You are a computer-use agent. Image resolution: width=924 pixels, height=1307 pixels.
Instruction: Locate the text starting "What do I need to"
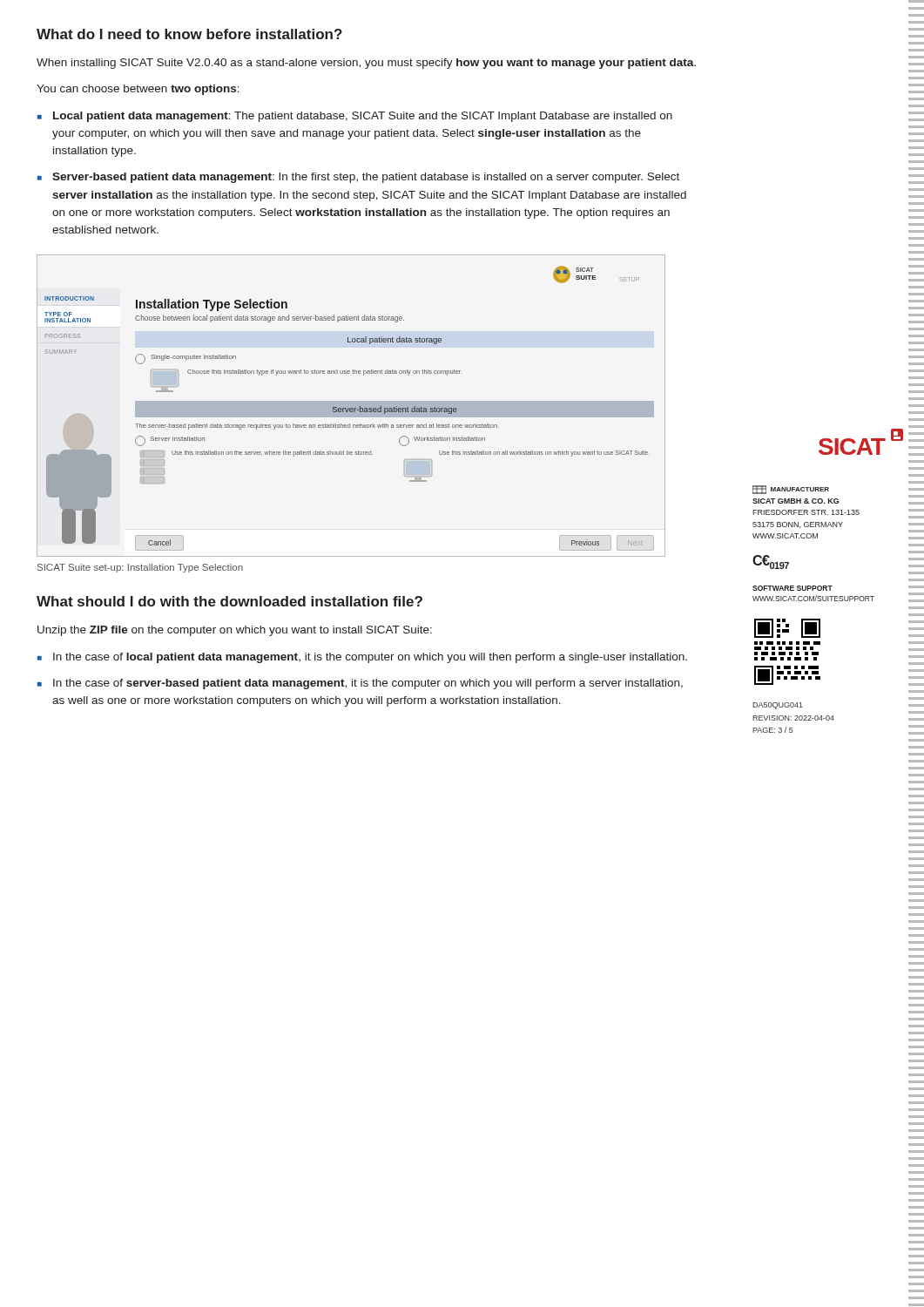pyautogui.click(x=189, y=34)
